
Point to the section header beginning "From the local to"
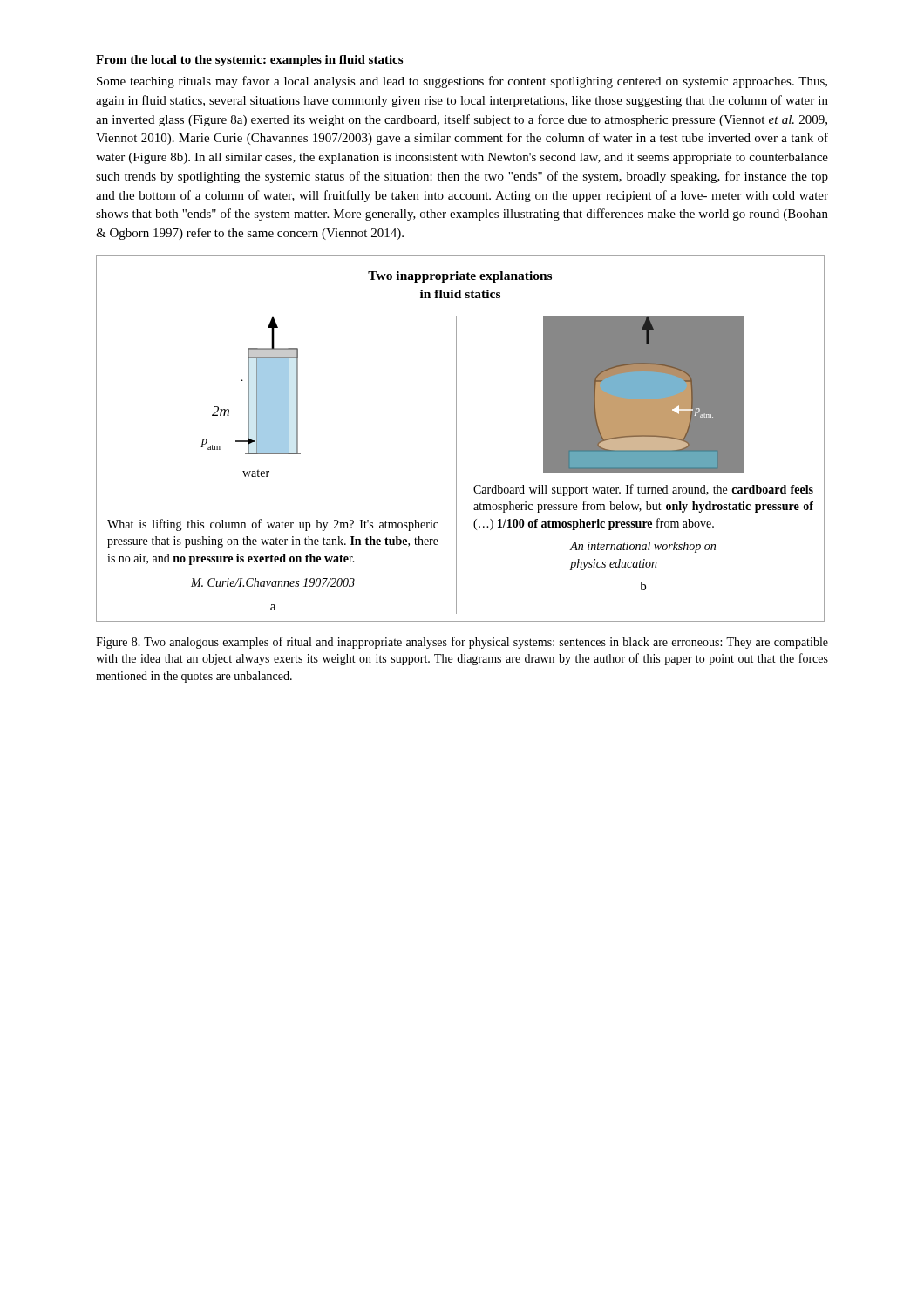250,59
